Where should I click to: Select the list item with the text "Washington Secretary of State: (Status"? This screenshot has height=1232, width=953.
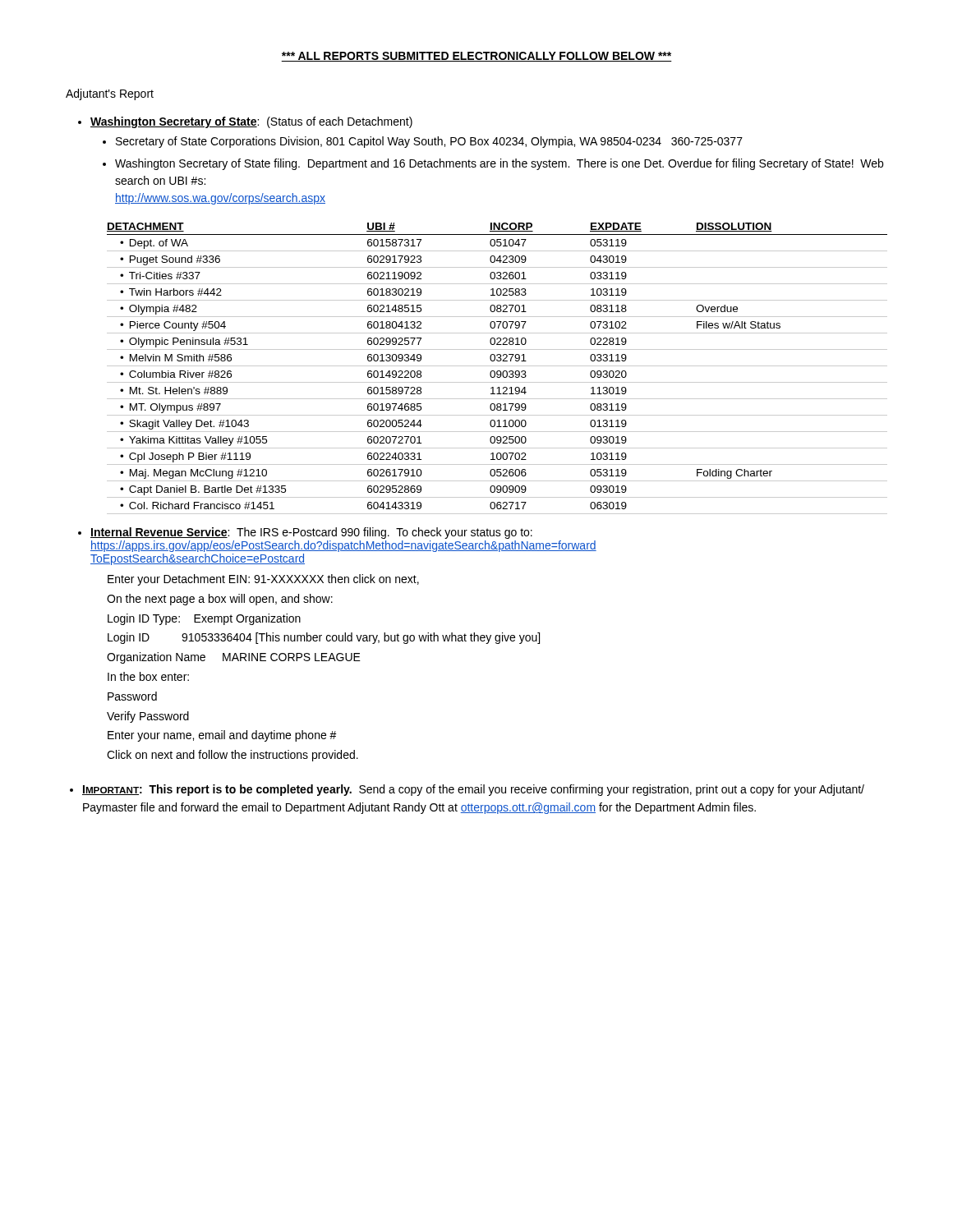(x=489, y=315)
